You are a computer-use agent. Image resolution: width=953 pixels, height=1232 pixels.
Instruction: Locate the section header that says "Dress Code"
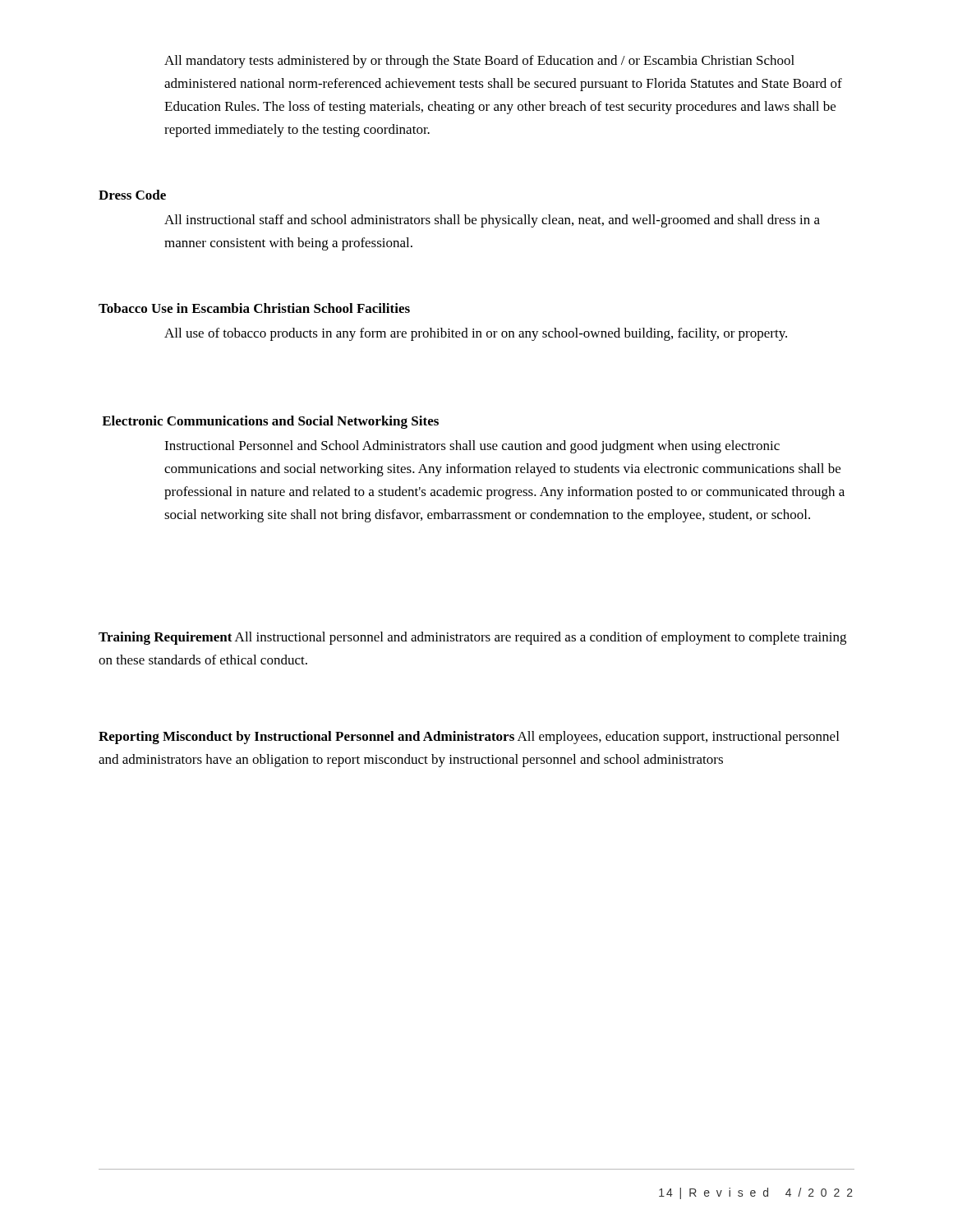coord(132,195)
